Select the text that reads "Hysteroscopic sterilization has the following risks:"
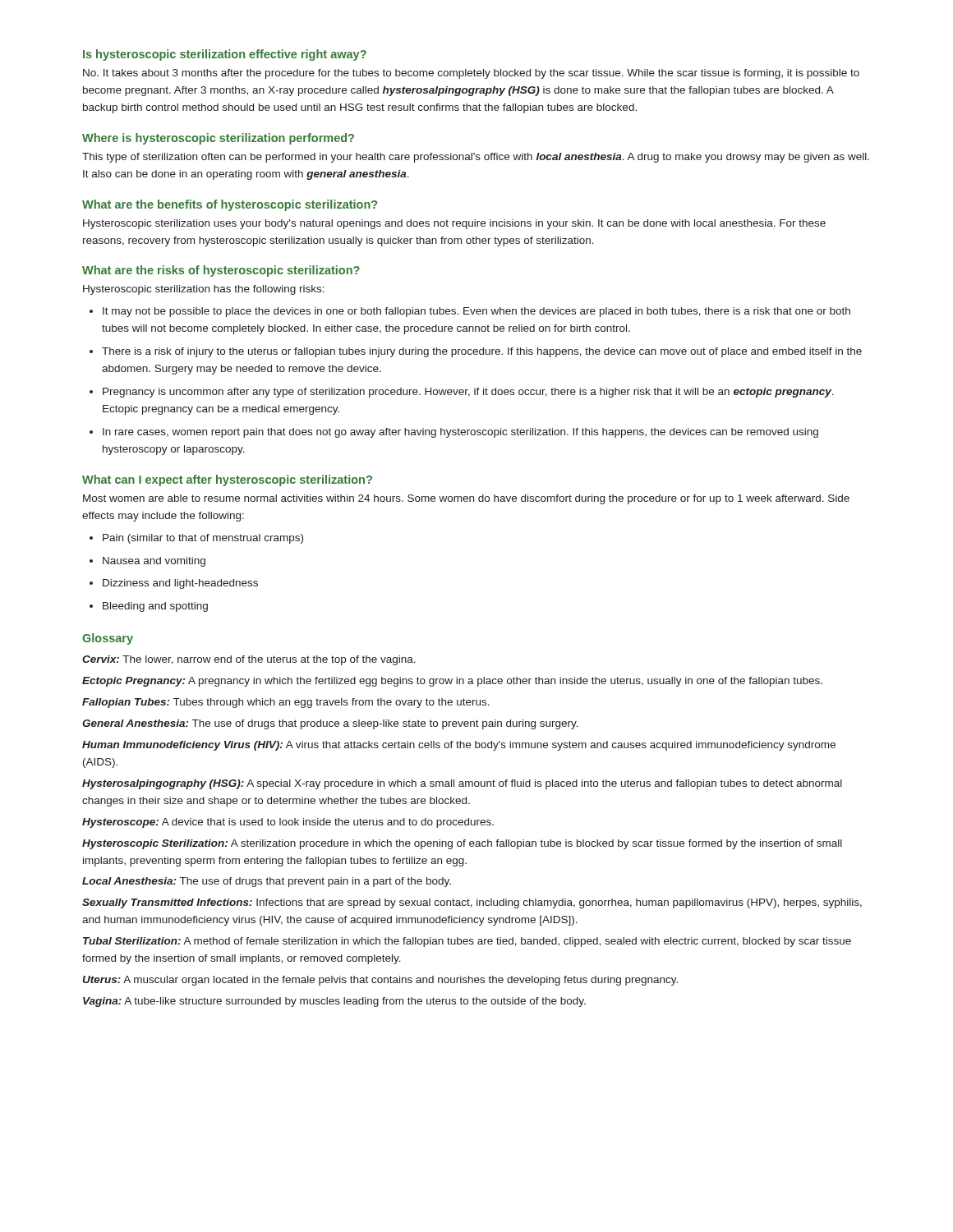Viewport: 953px width, 1232px height. [204, 289]
